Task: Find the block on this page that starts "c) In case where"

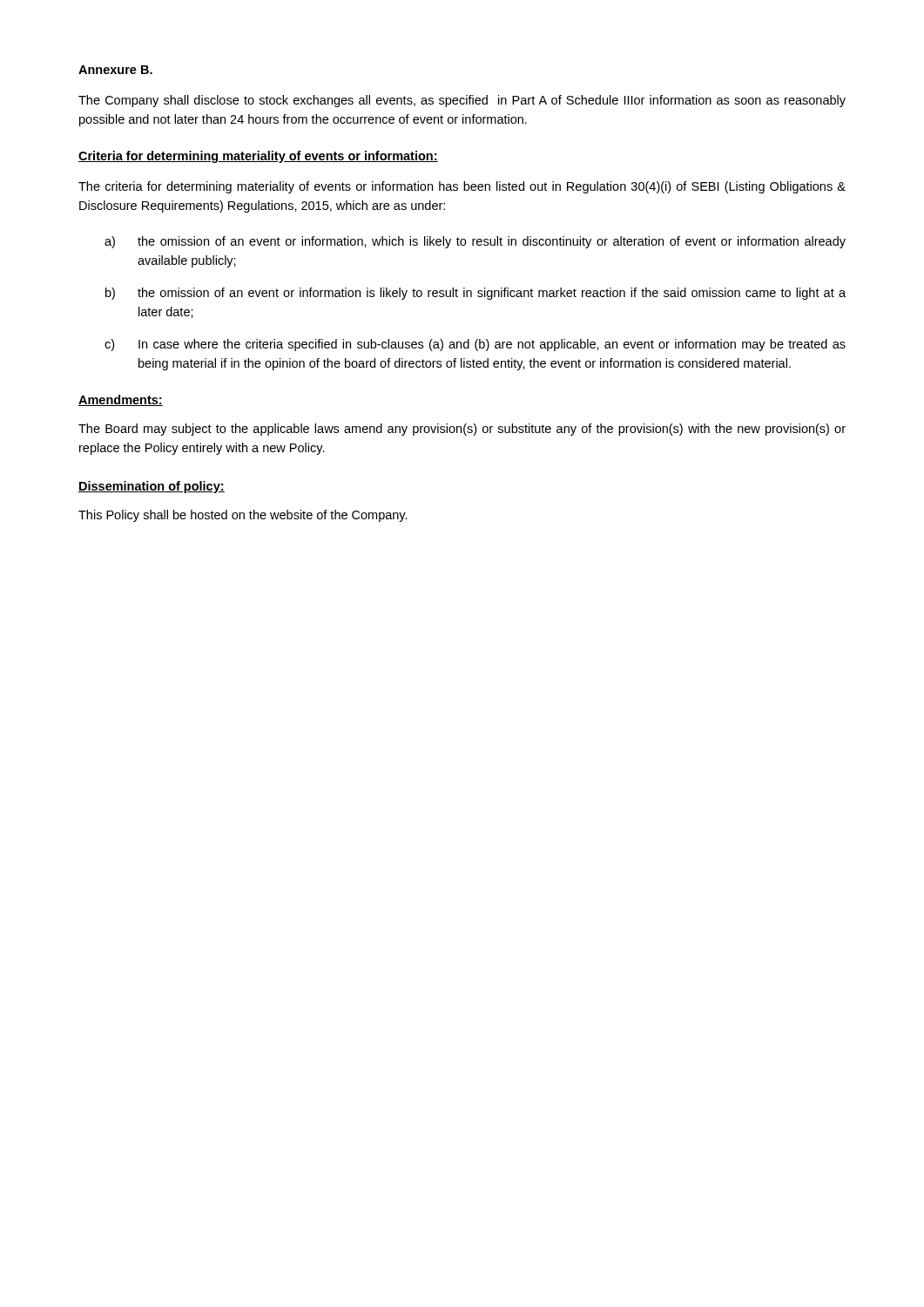Action: [x=462, y=354]
